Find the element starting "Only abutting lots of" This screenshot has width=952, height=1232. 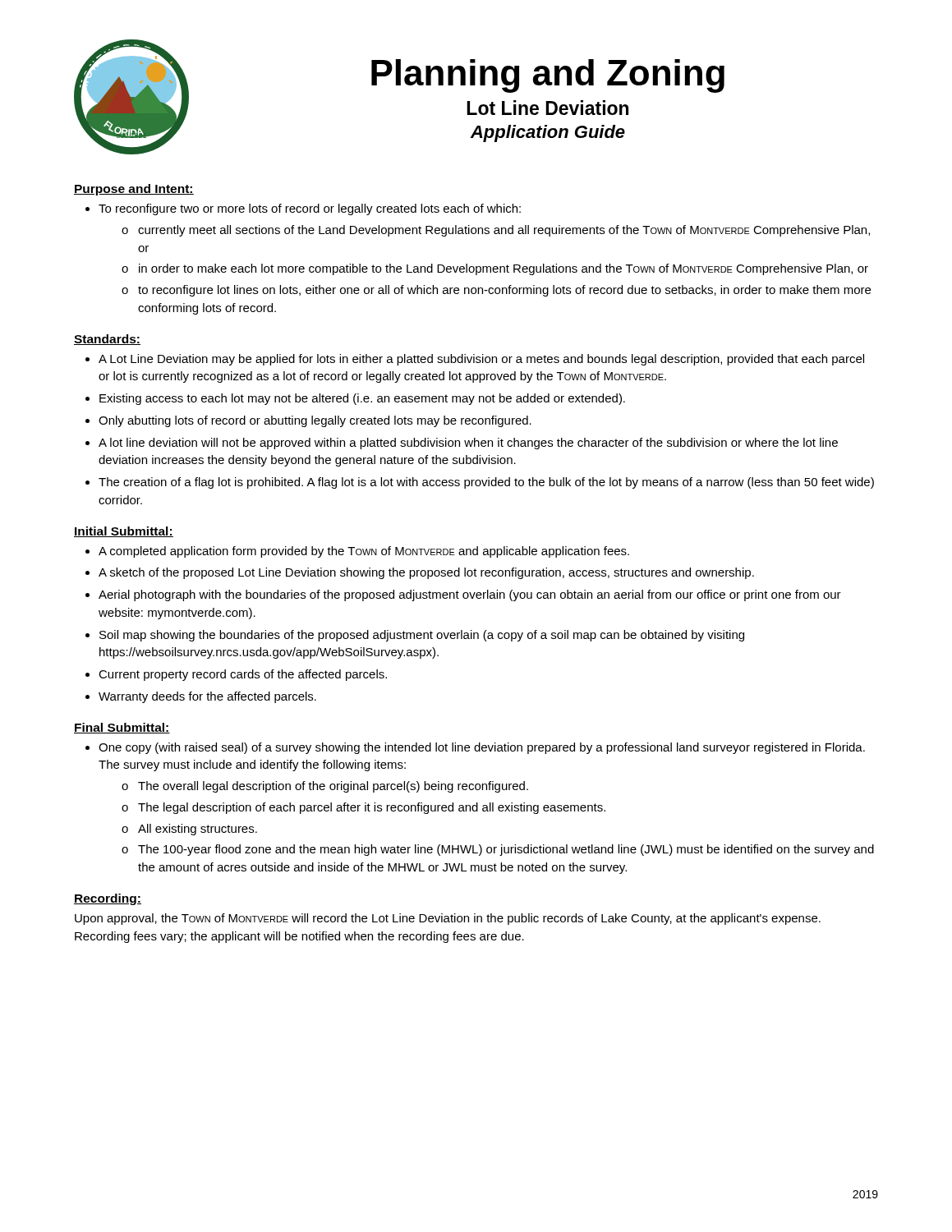[x=315, y=420]
